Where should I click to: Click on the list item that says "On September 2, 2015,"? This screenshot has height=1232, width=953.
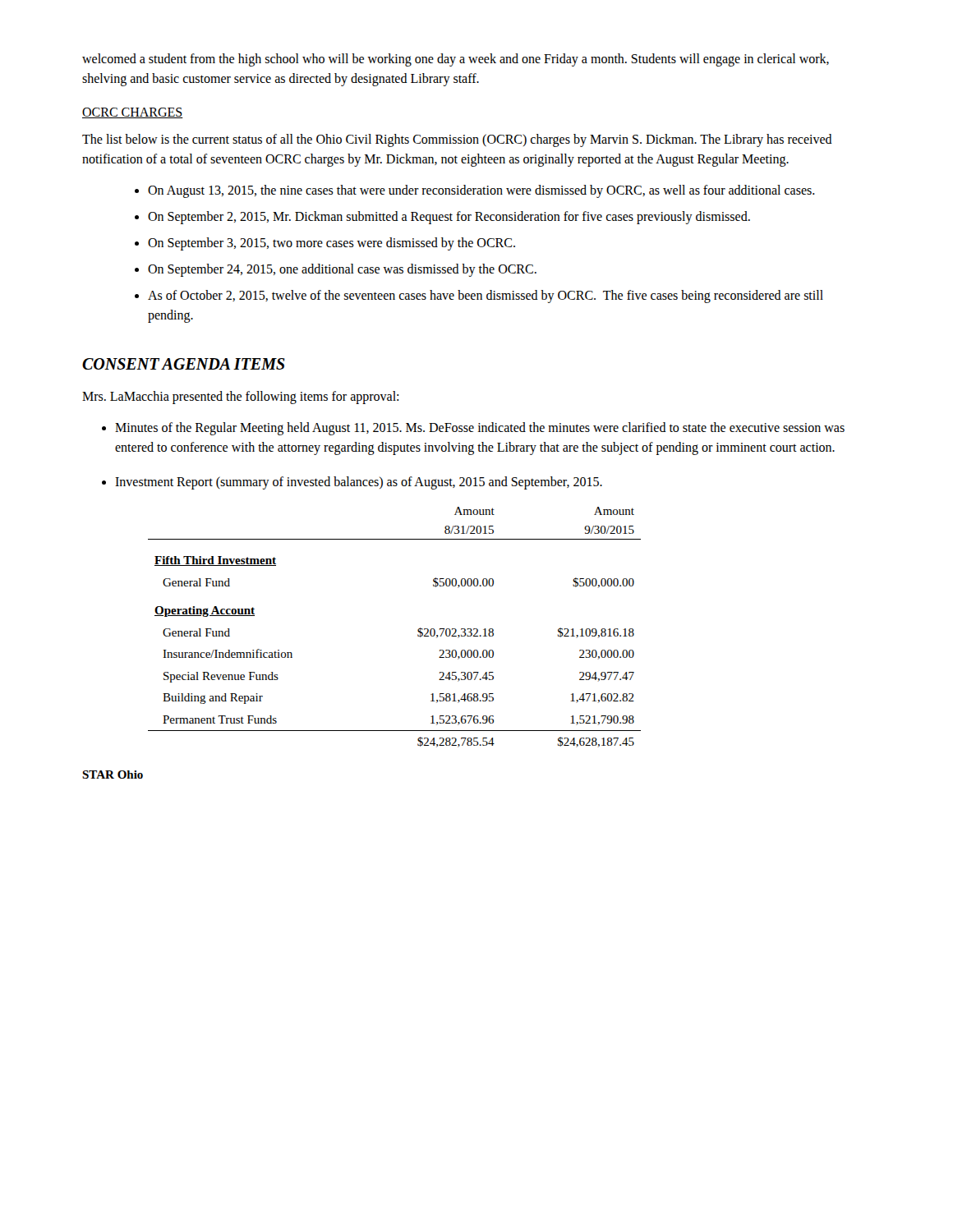click(449, 216)
